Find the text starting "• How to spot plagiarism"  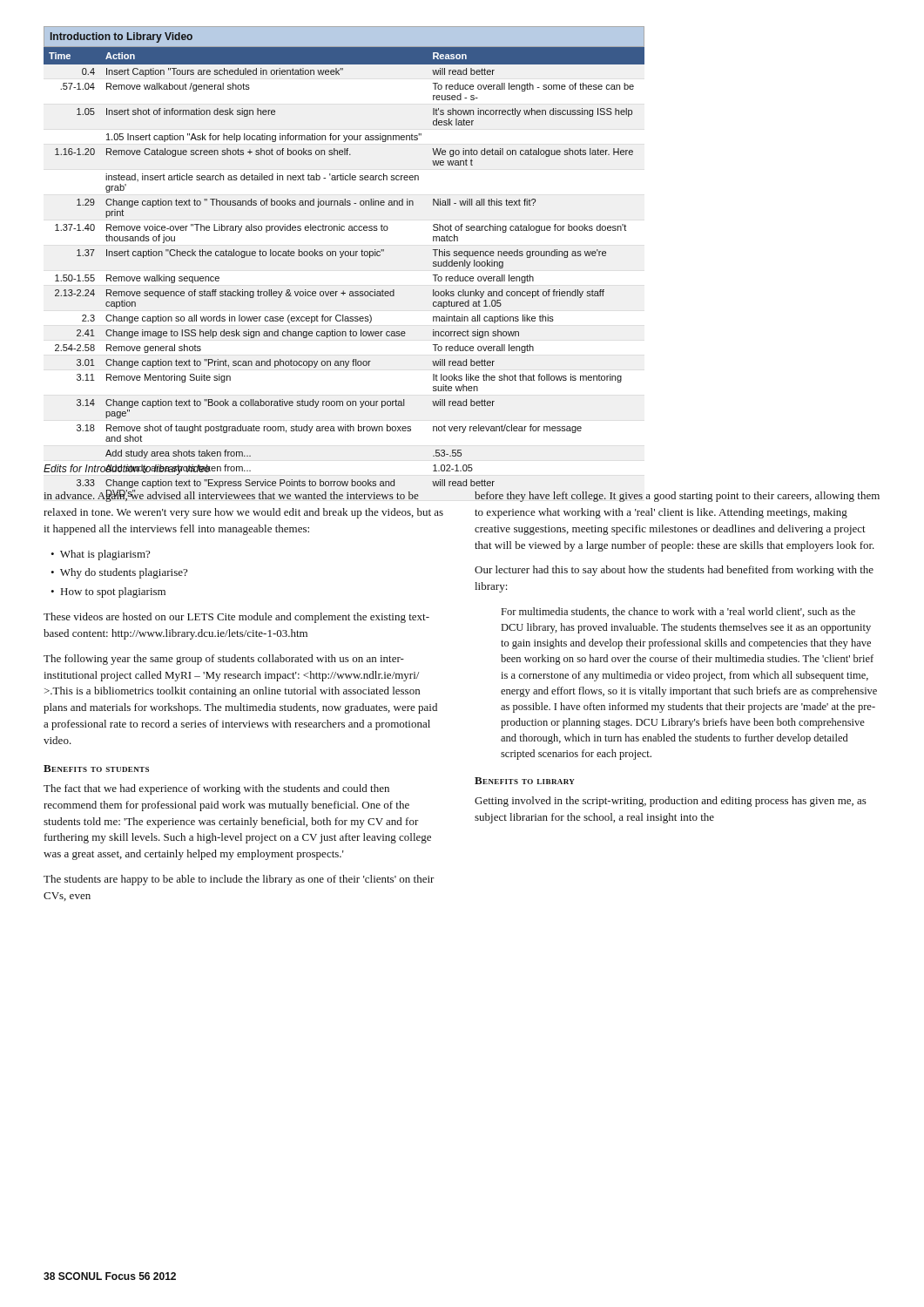(x=108, y=591)
